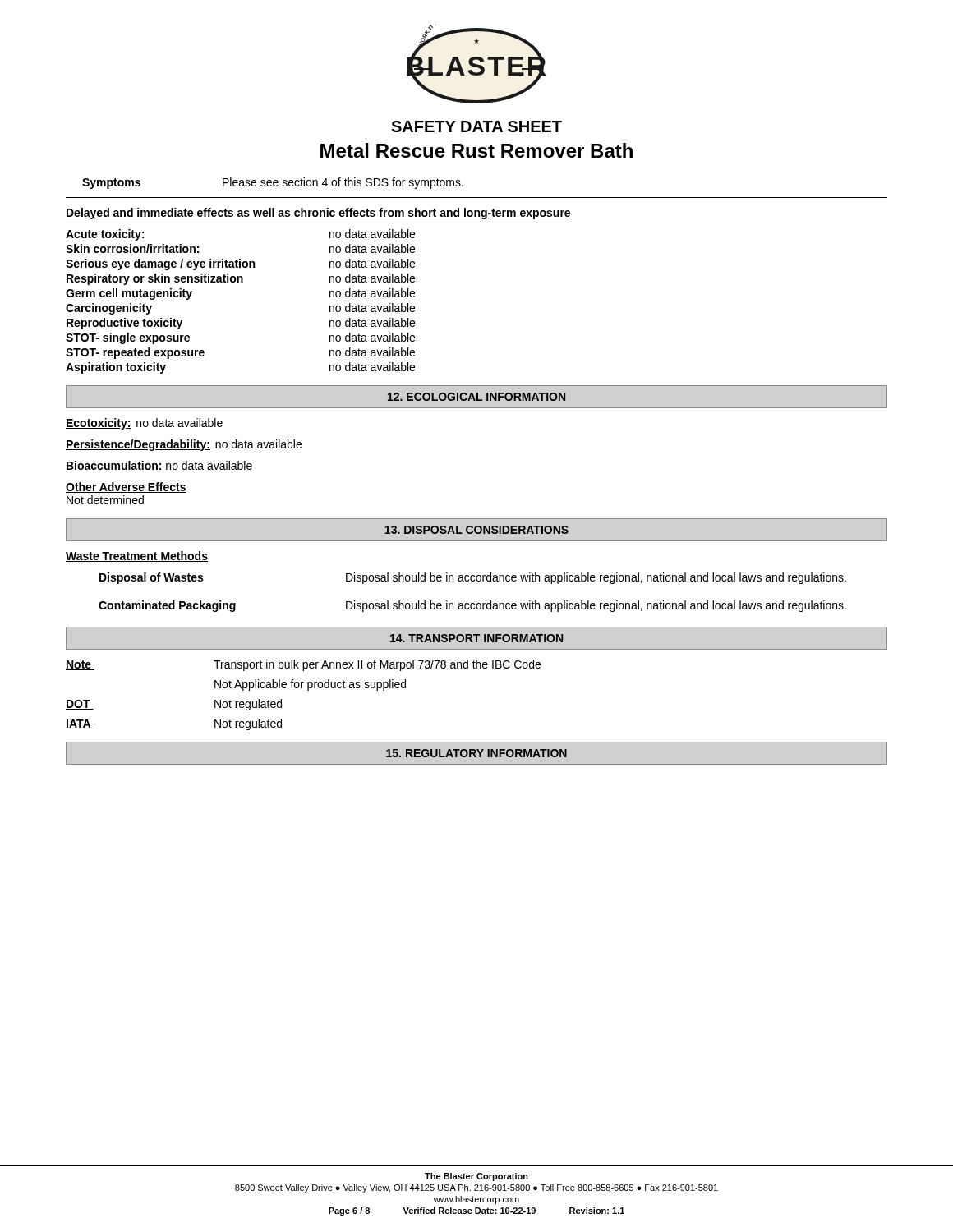Locate the passage starting "14. TRANSPORT INFORMATION"
This screenshot has height=1232, width=953.
tap(476, 638)
